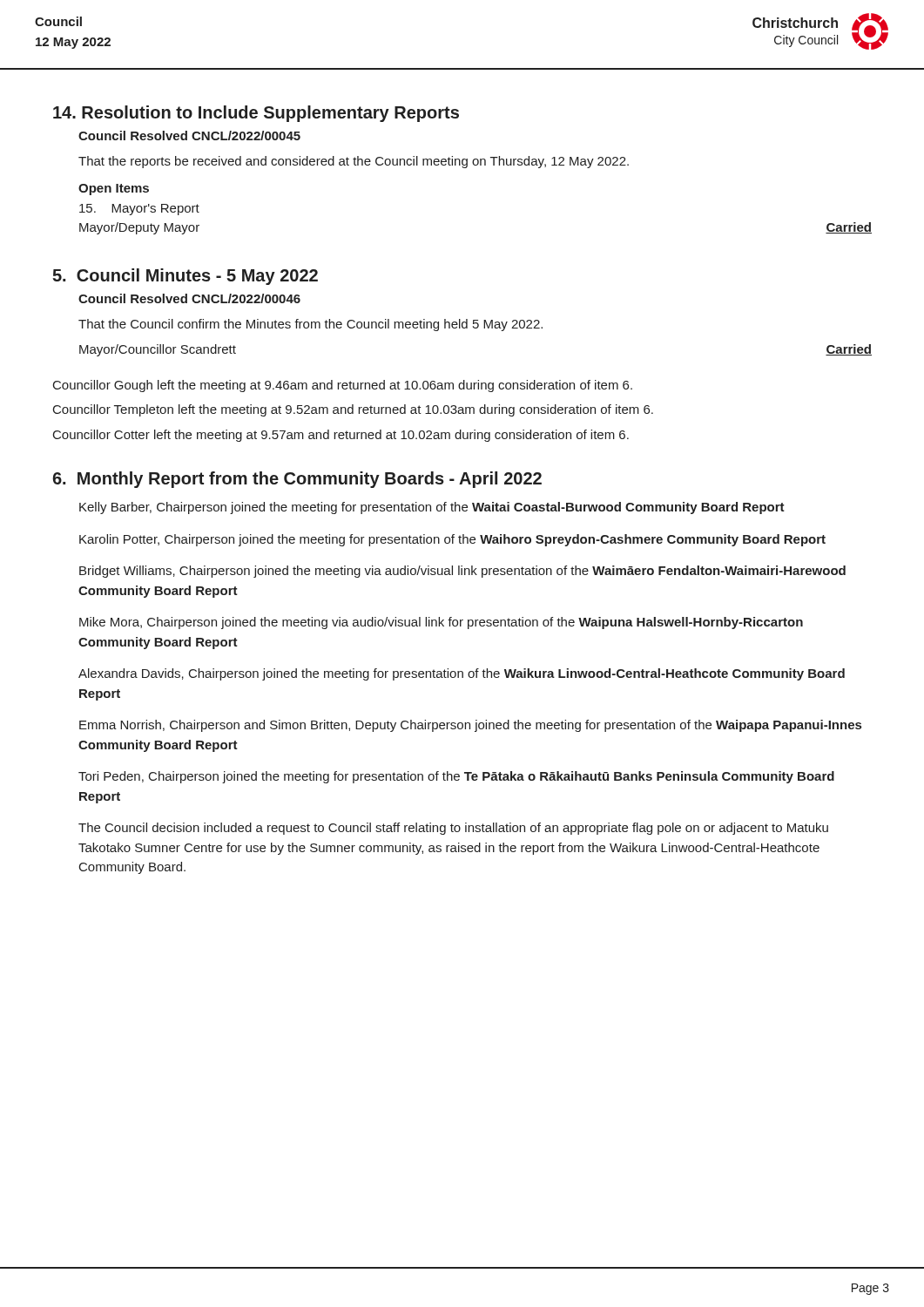Find the text block with the text "The Council decision included a request to Council"
924x1307 pixels.
click(454, 847)
